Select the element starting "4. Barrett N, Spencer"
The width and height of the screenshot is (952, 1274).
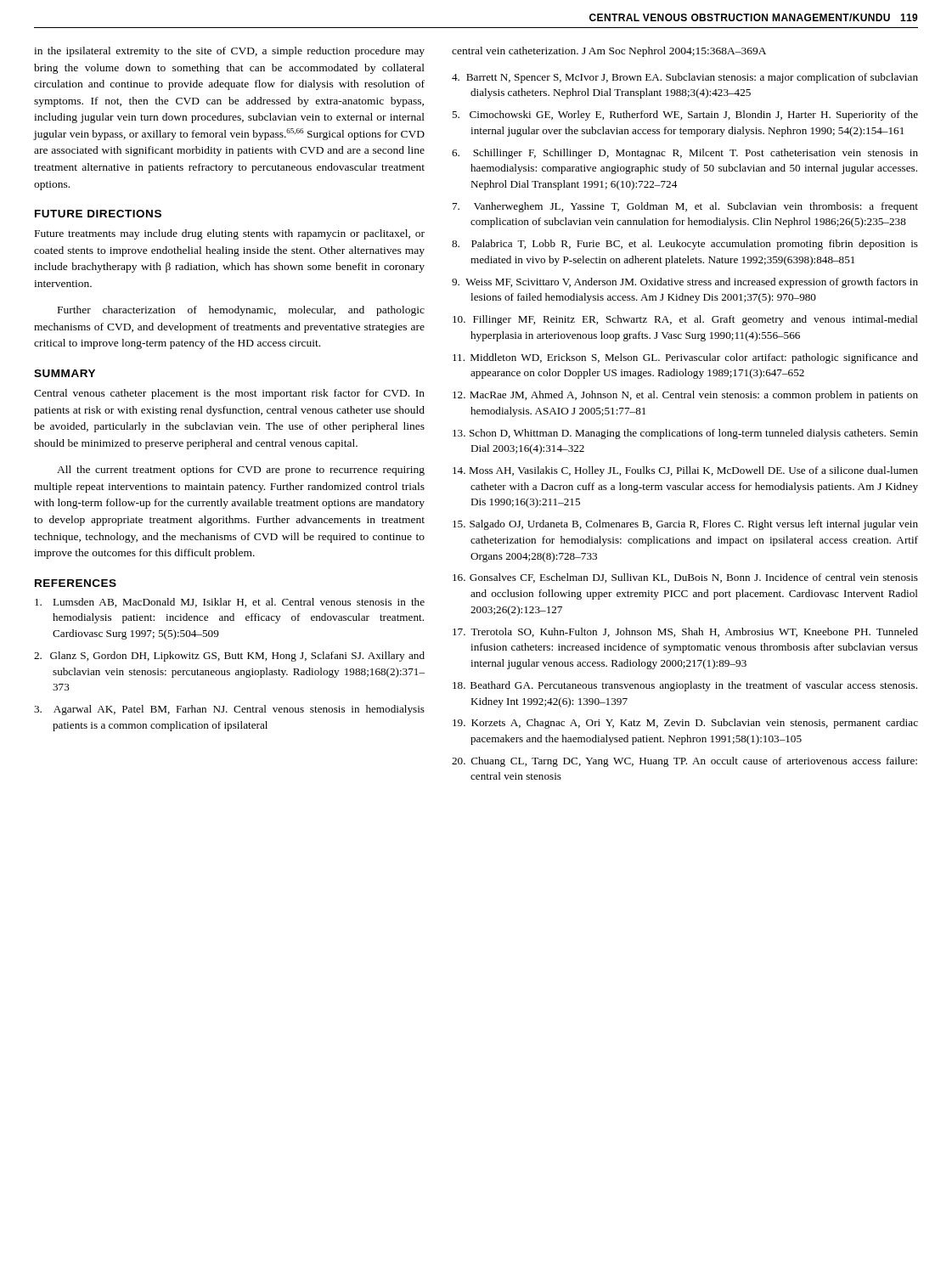pos(685,84)
